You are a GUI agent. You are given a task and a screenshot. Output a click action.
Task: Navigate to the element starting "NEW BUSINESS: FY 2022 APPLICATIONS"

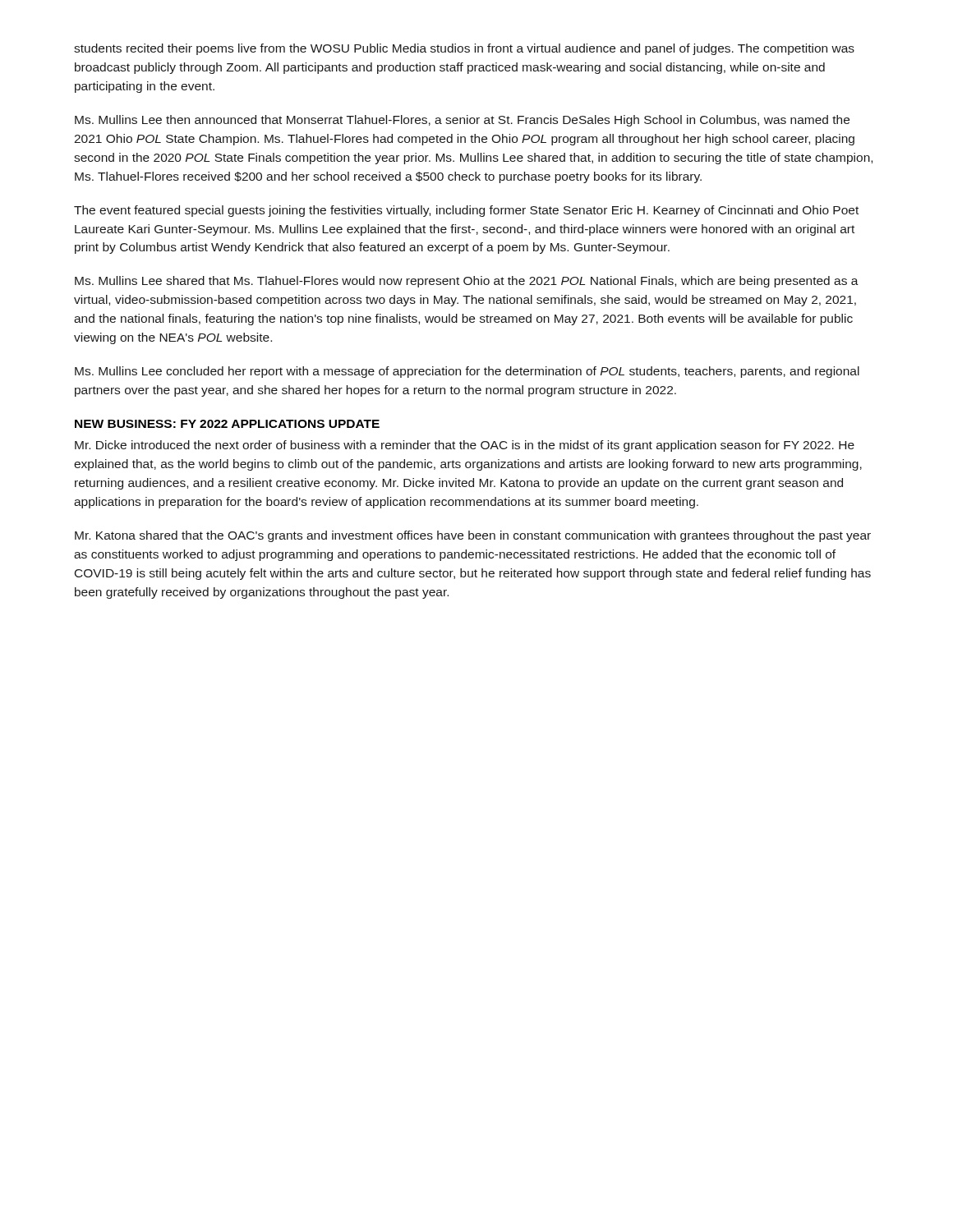[227, 423]
